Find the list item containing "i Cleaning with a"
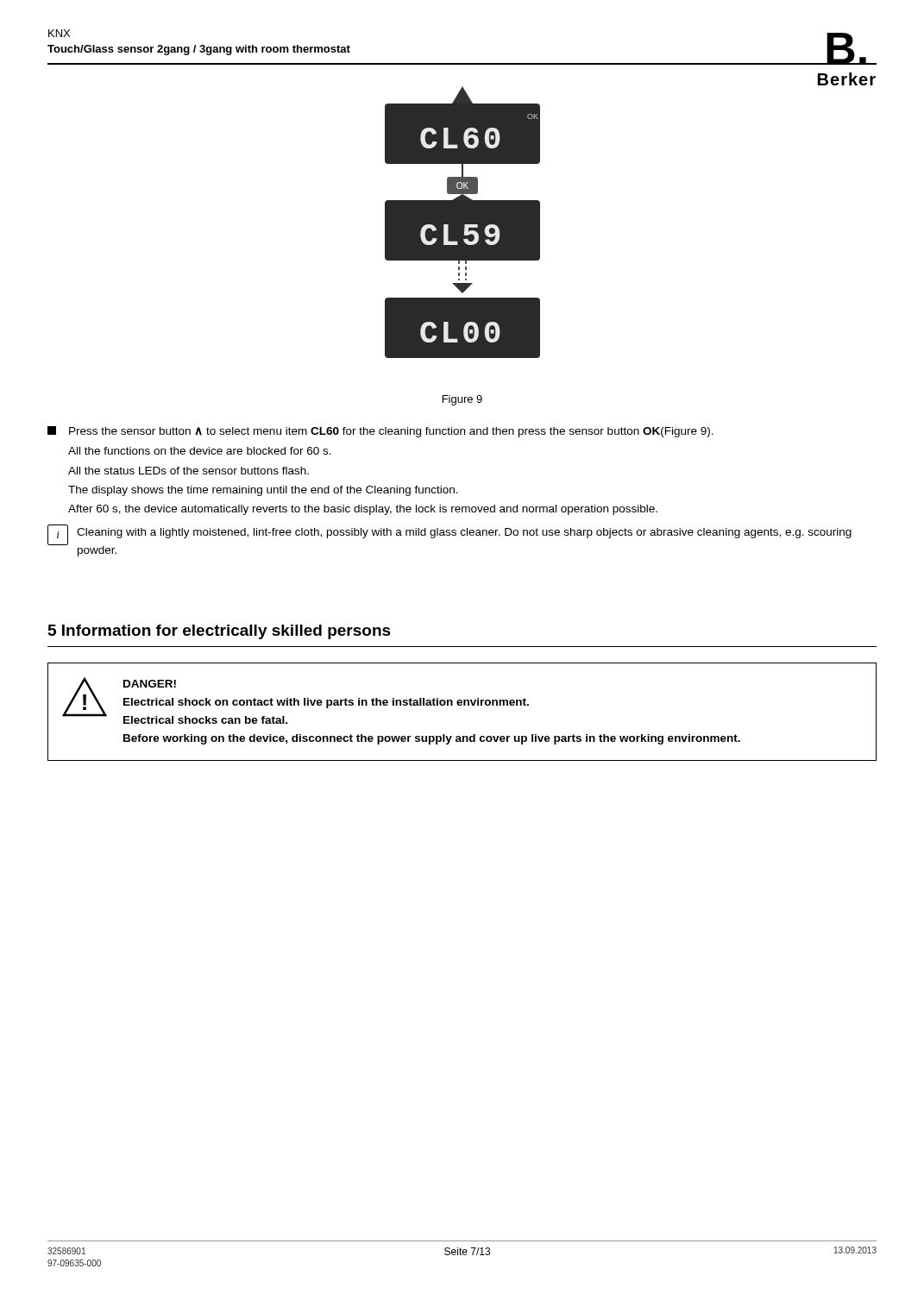 (462, 541)
